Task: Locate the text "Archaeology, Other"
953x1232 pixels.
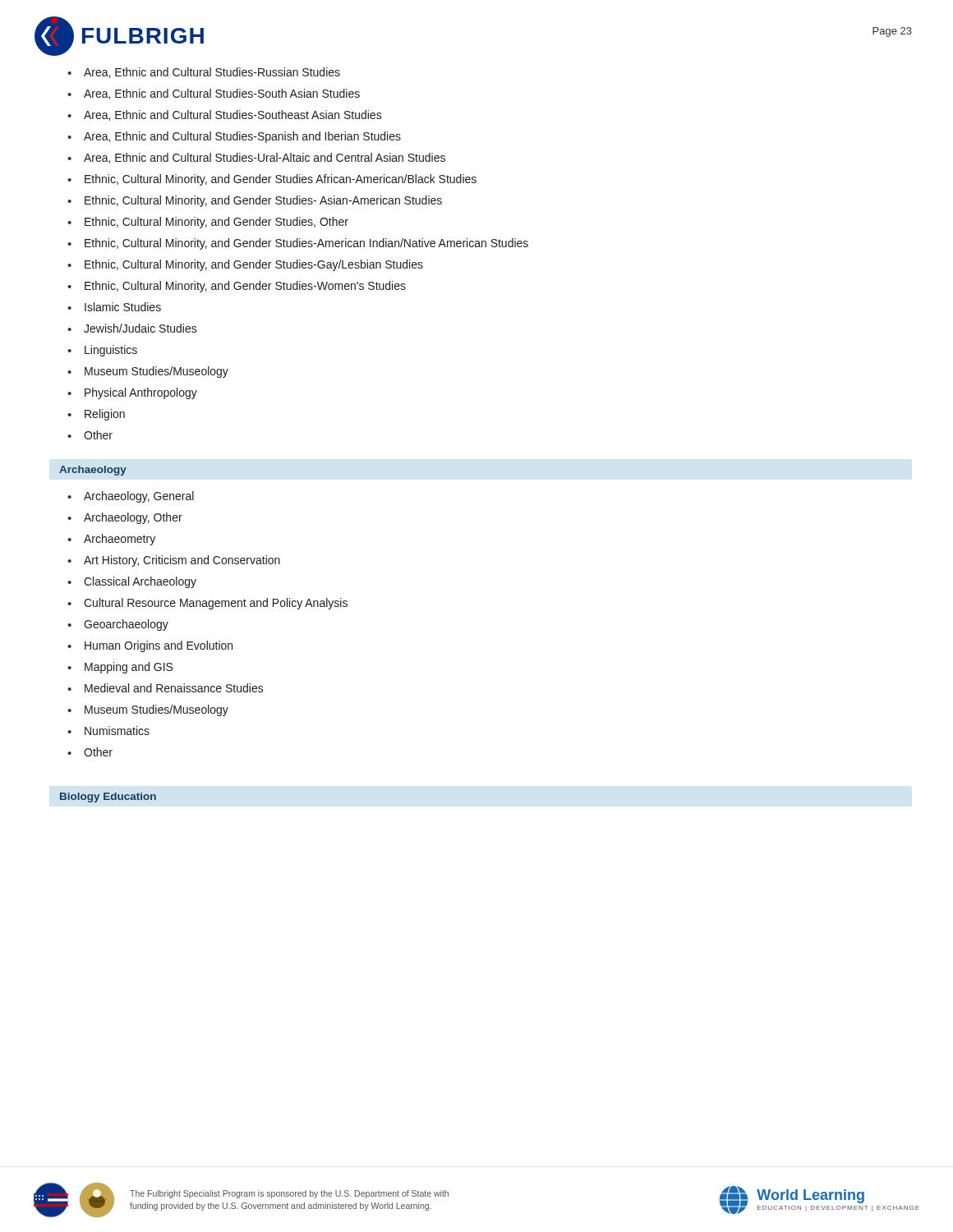Action: coord(133,517)
